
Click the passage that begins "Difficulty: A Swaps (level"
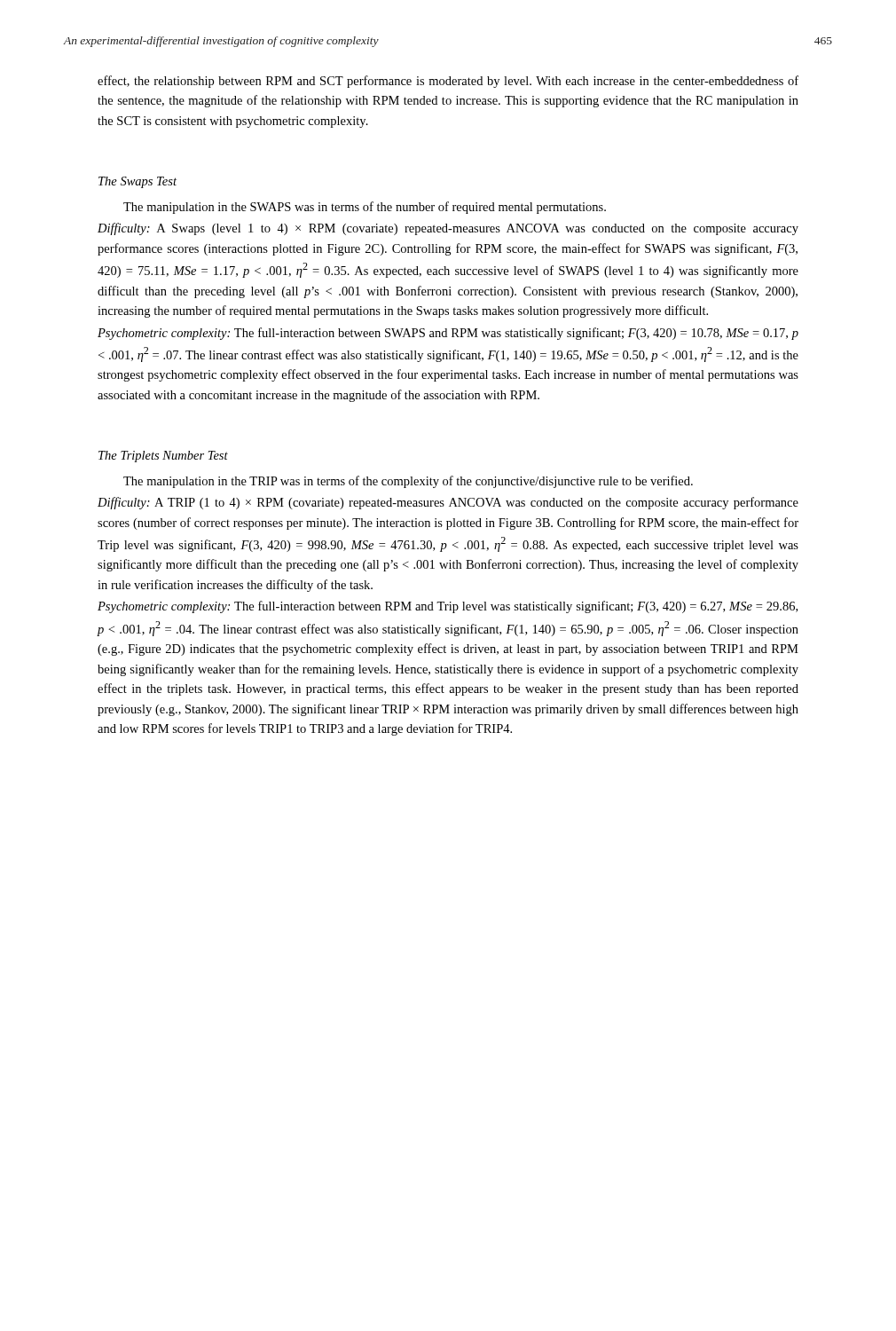point(448,270)
